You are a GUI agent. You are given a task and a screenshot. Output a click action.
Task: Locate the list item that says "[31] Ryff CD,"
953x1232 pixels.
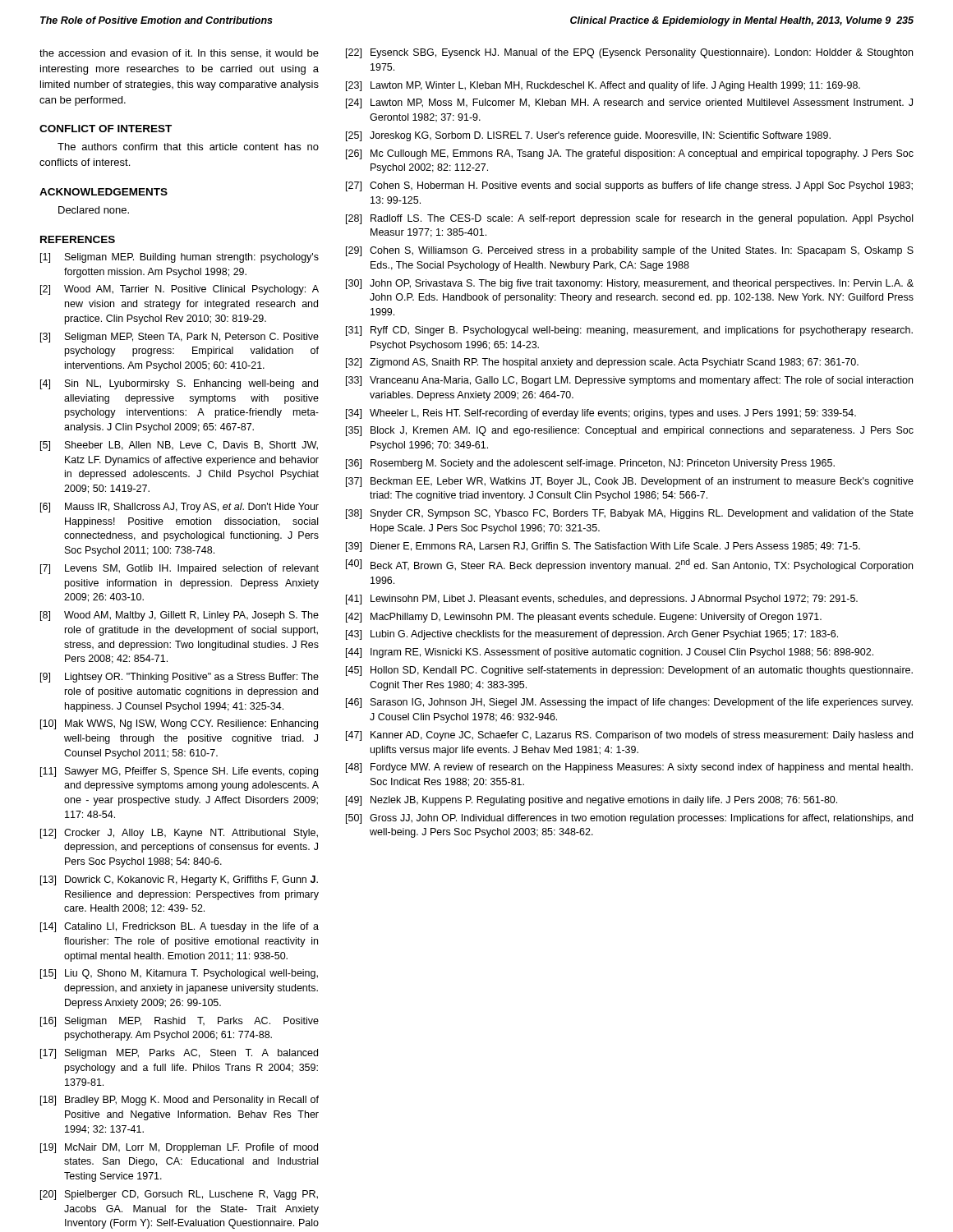tap(629, 338)
